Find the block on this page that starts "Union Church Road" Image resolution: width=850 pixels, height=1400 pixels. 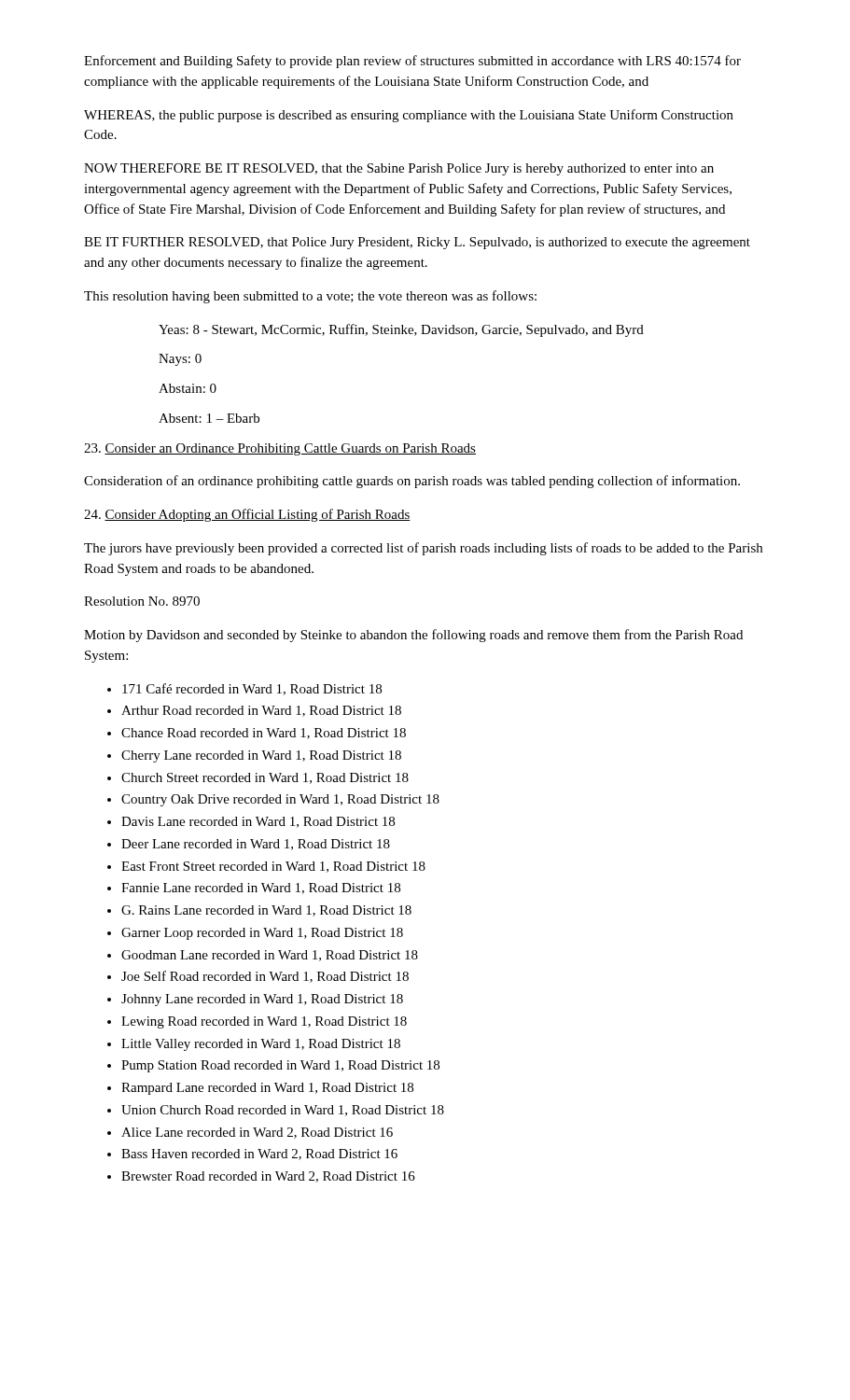click(283, 1110)
